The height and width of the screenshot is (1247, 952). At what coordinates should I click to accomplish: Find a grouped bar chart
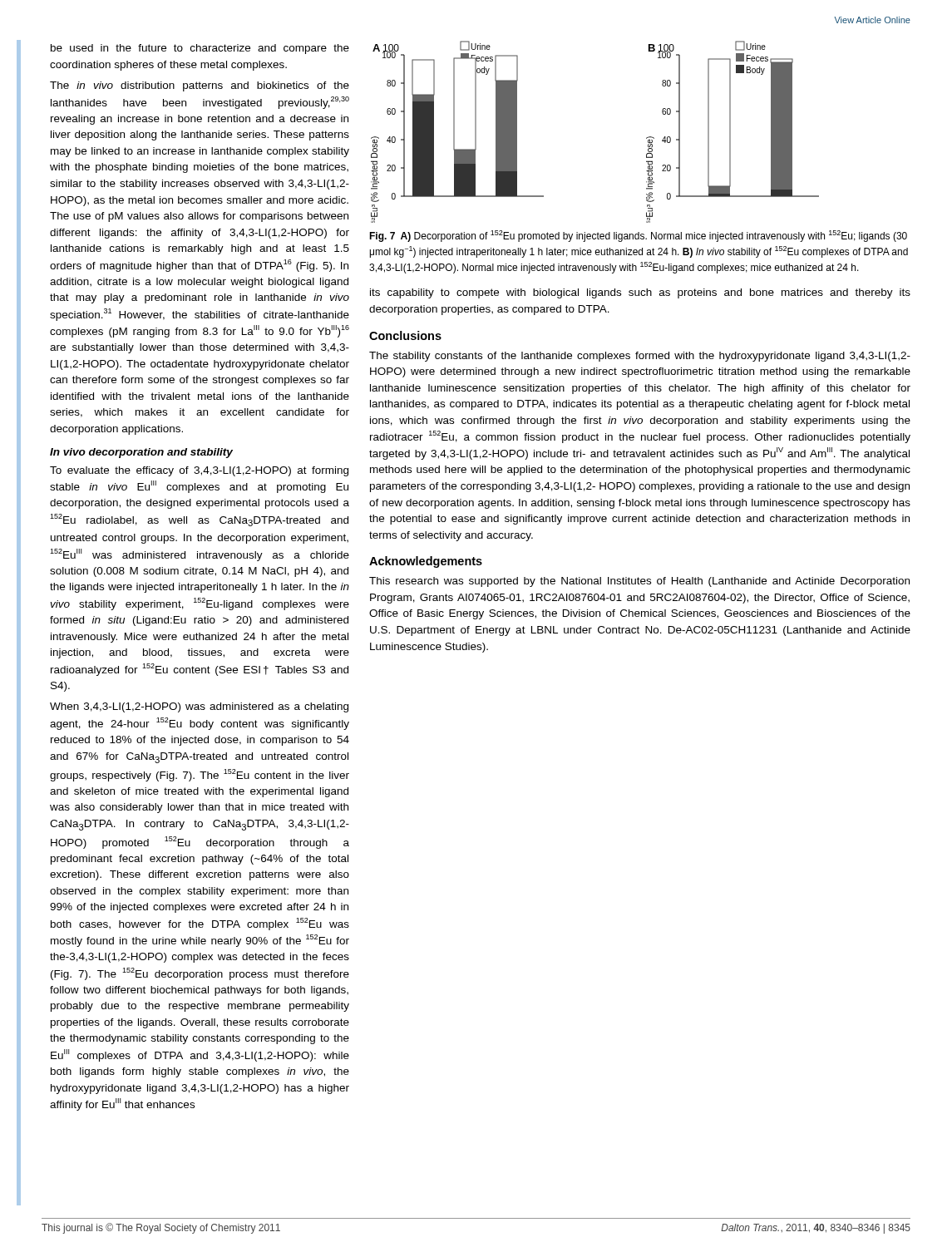[x=640, y=131]
